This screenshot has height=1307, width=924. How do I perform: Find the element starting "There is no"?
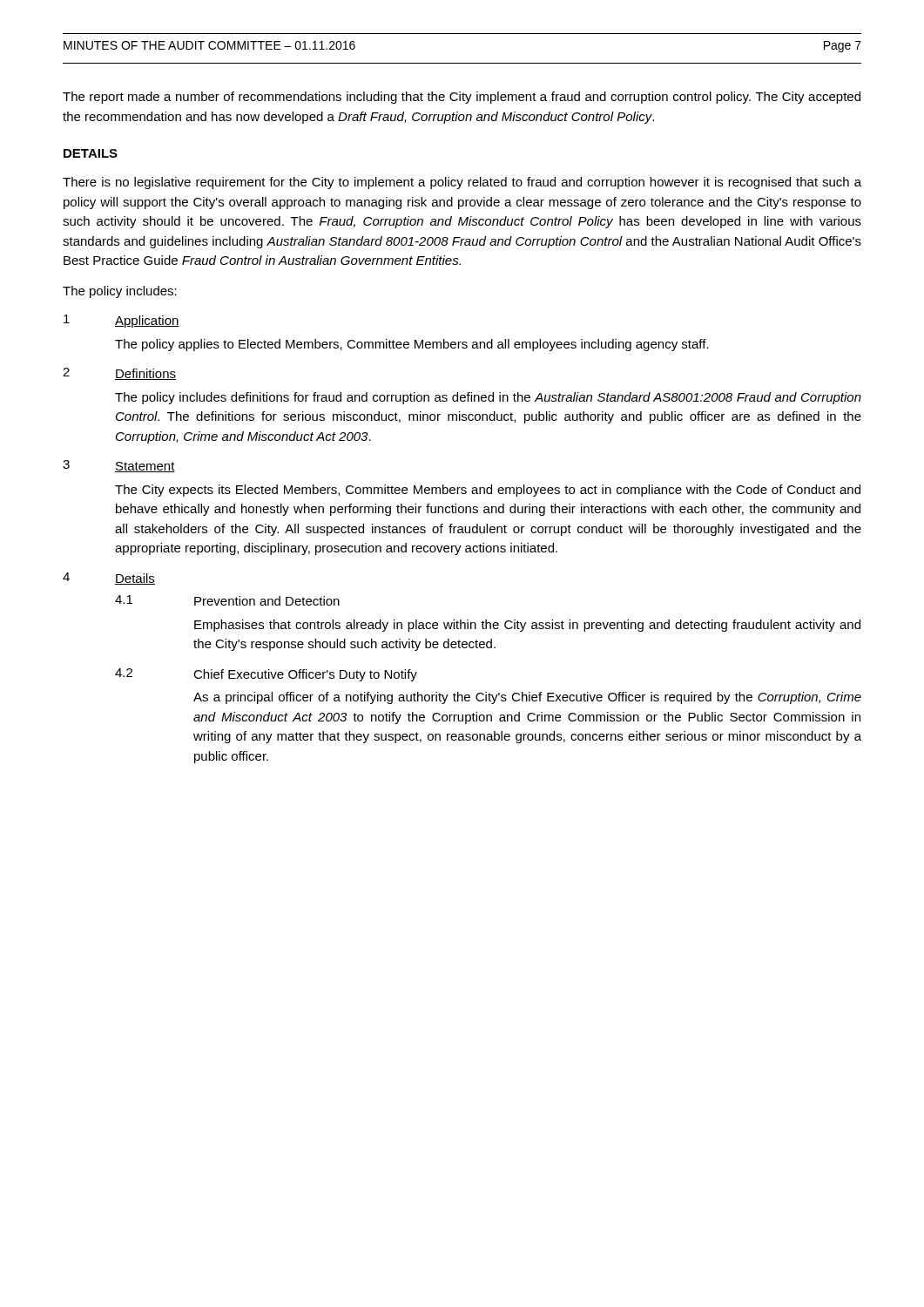(x=462, y=222)
